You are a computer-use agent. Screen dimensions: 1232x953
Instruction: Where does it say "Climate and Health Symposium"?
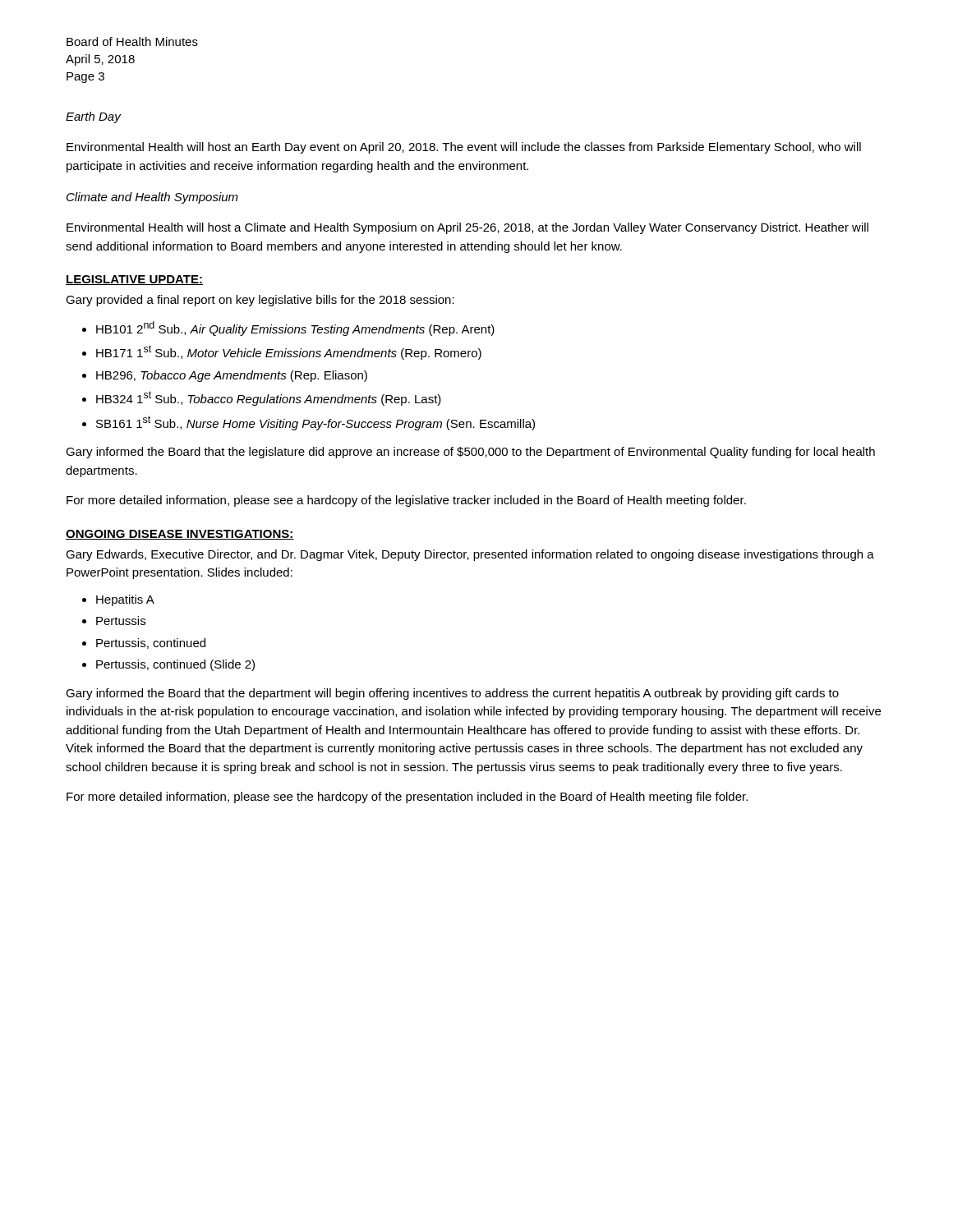(x=152, y=198)
